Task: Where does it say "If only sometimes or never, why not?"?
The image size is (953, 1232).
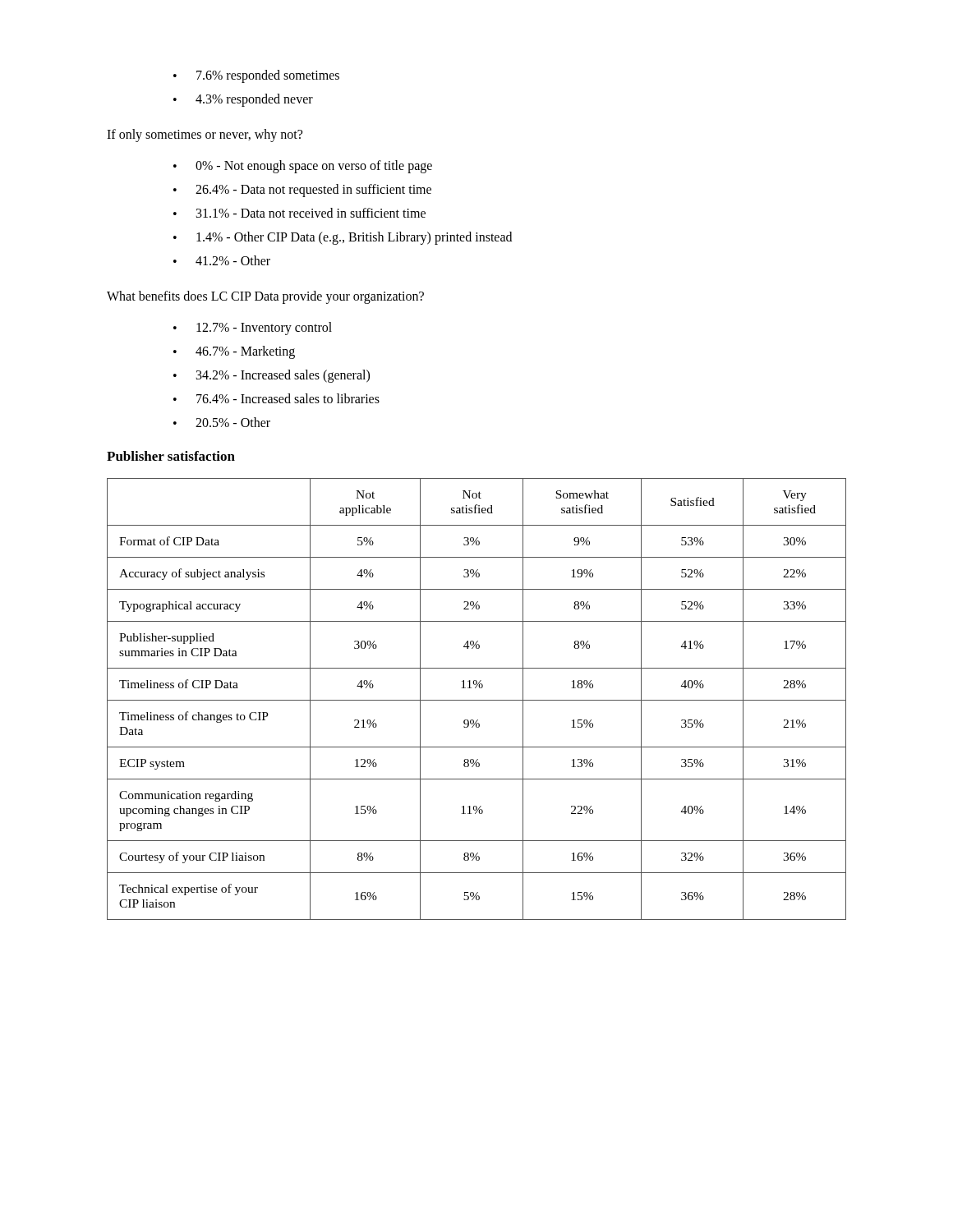Action: [x=205, y=134]
